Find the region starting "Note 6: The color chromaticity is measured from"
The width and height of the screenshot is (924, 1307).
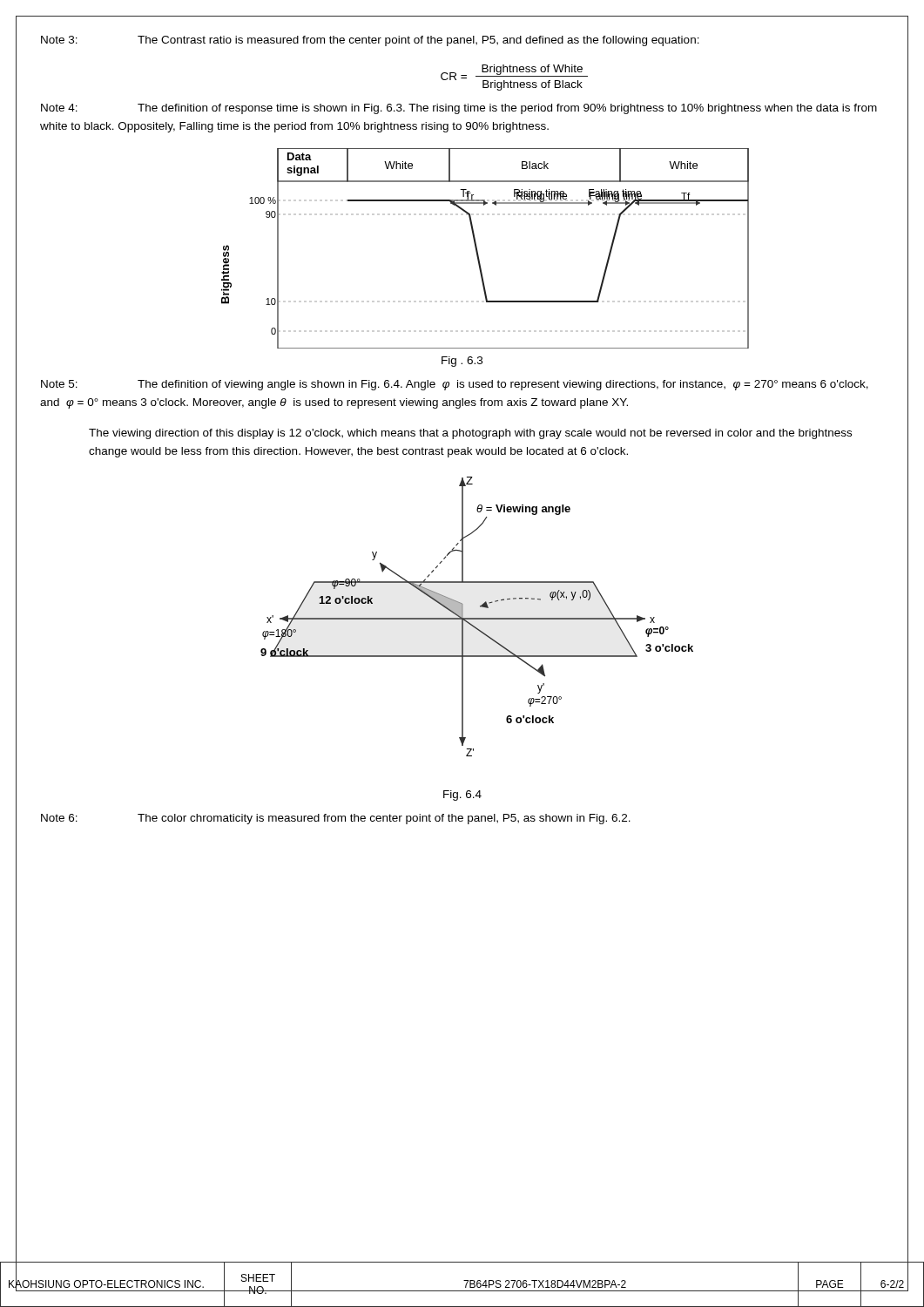[336, 819]
